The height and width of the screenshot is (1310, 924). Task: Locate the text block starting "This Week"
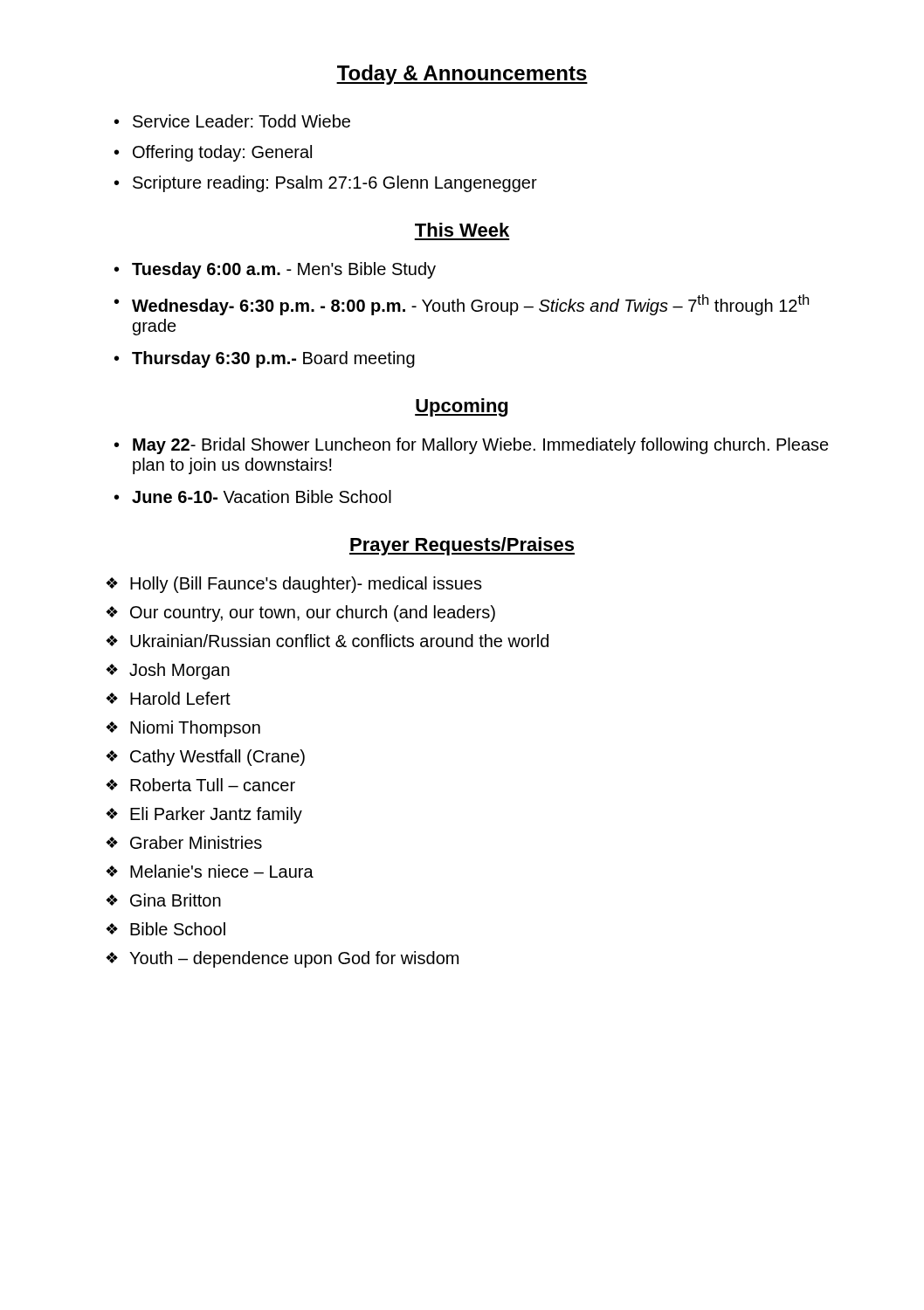point(462,230)
